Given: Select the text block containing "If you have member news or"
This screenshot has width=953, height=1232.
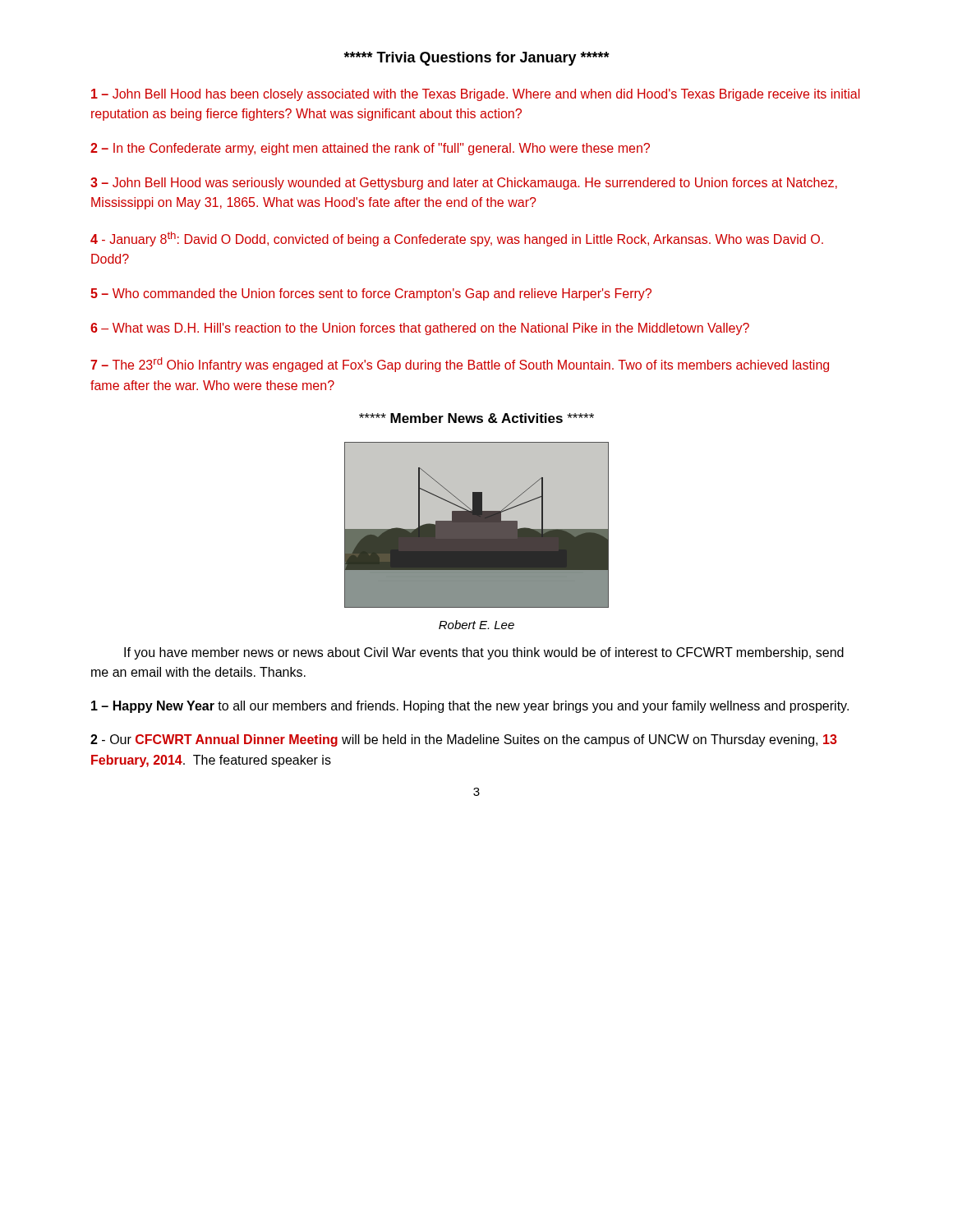Looking at the screenshot, I should click(x=467, y=662).
